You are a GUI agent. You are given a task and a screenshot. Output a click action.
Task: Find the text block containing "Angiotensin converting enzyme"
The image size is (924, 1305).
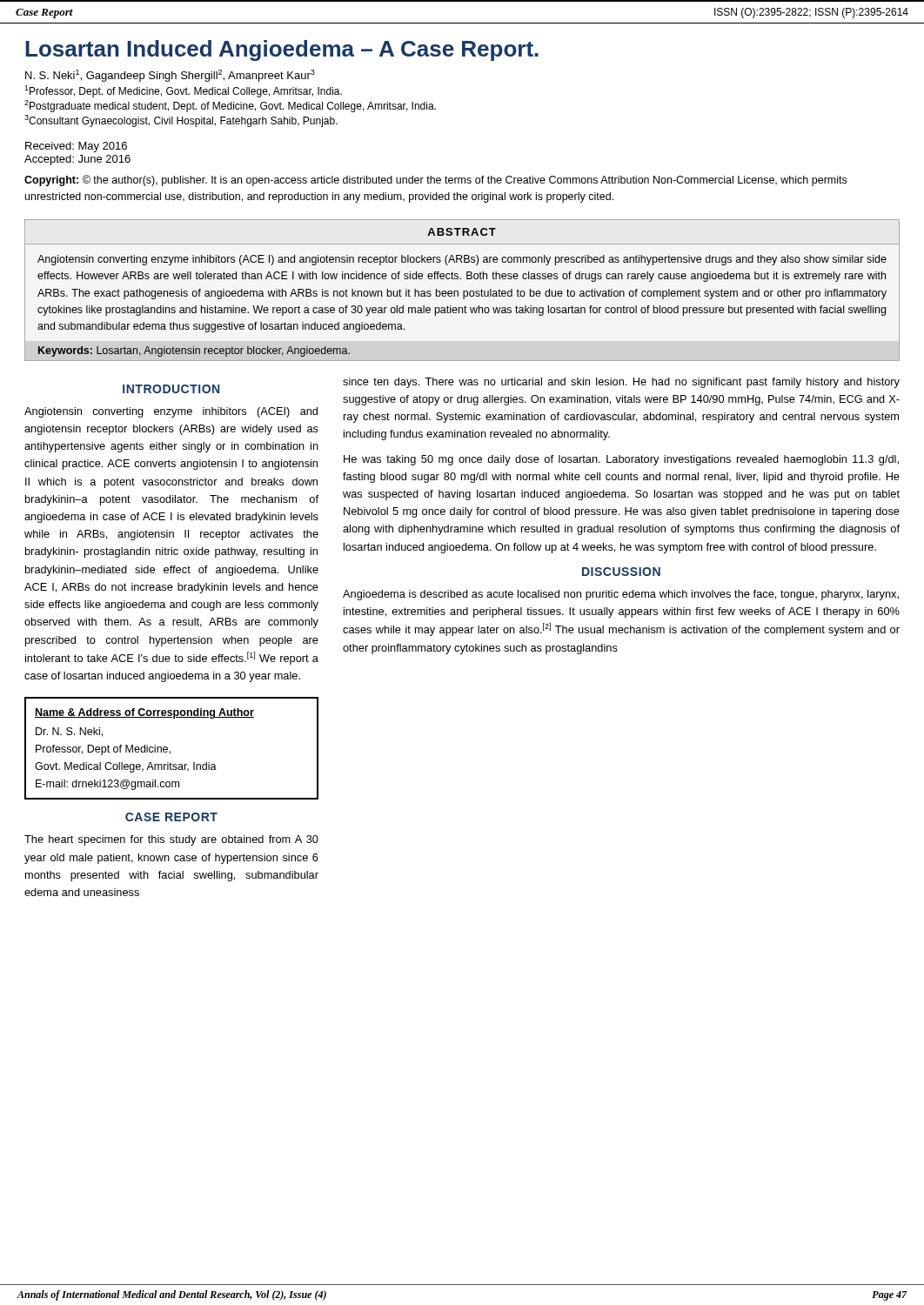coord(171,544)
